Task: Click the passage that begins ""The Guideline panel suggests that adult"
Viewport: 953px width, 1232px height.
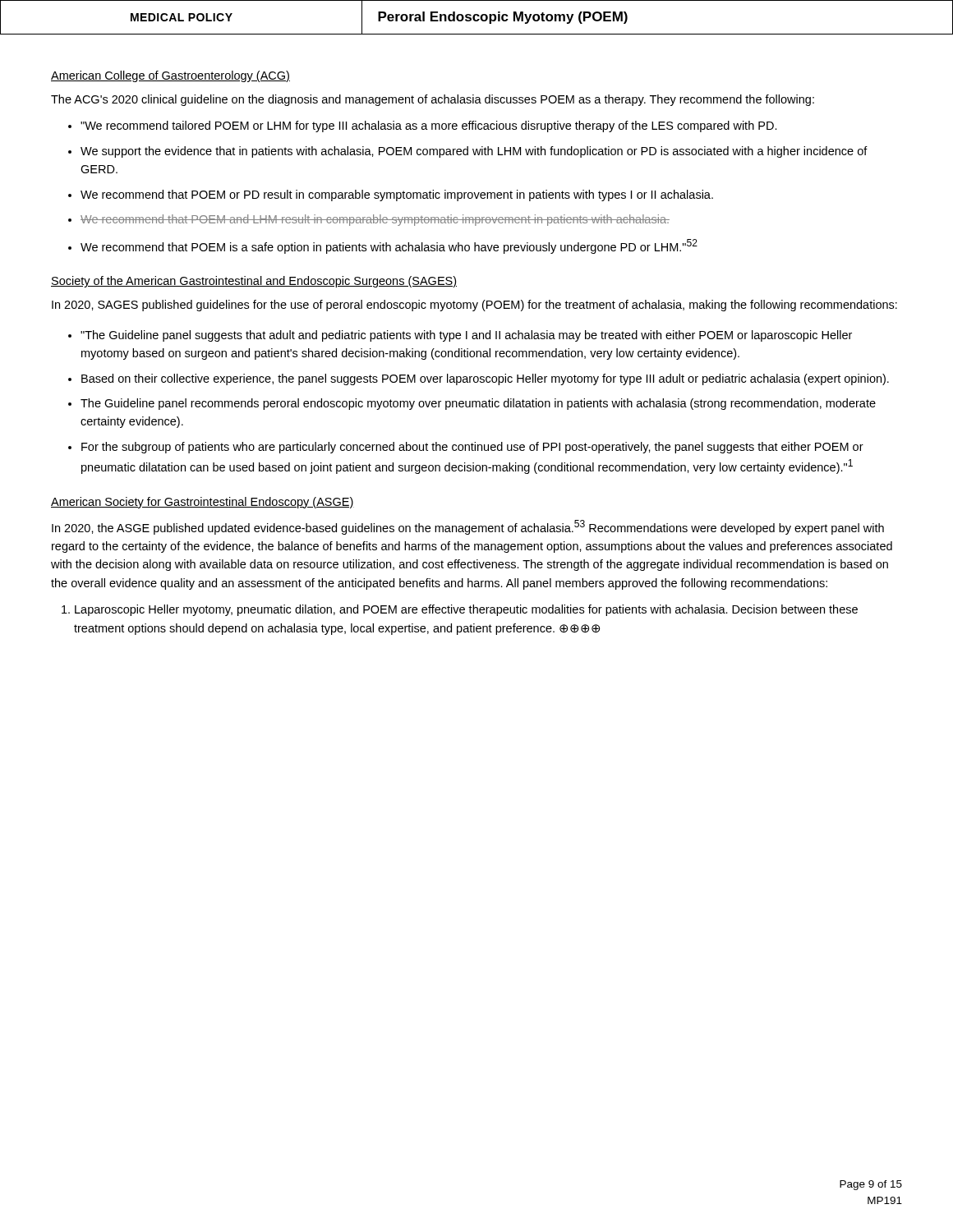Action: click(466, 344)
